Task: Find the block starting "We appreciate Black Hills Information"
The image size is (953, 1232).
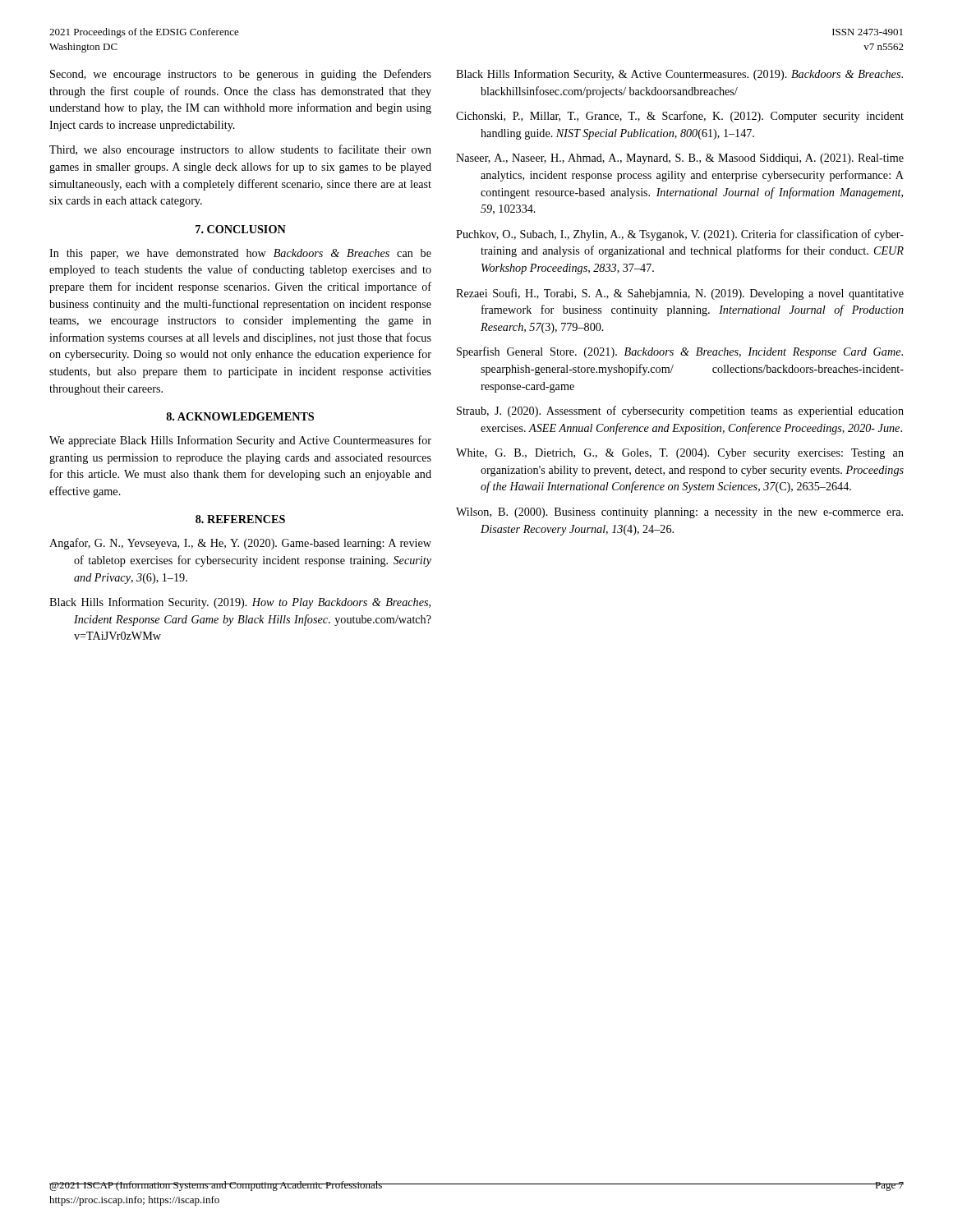Action: 240,466
